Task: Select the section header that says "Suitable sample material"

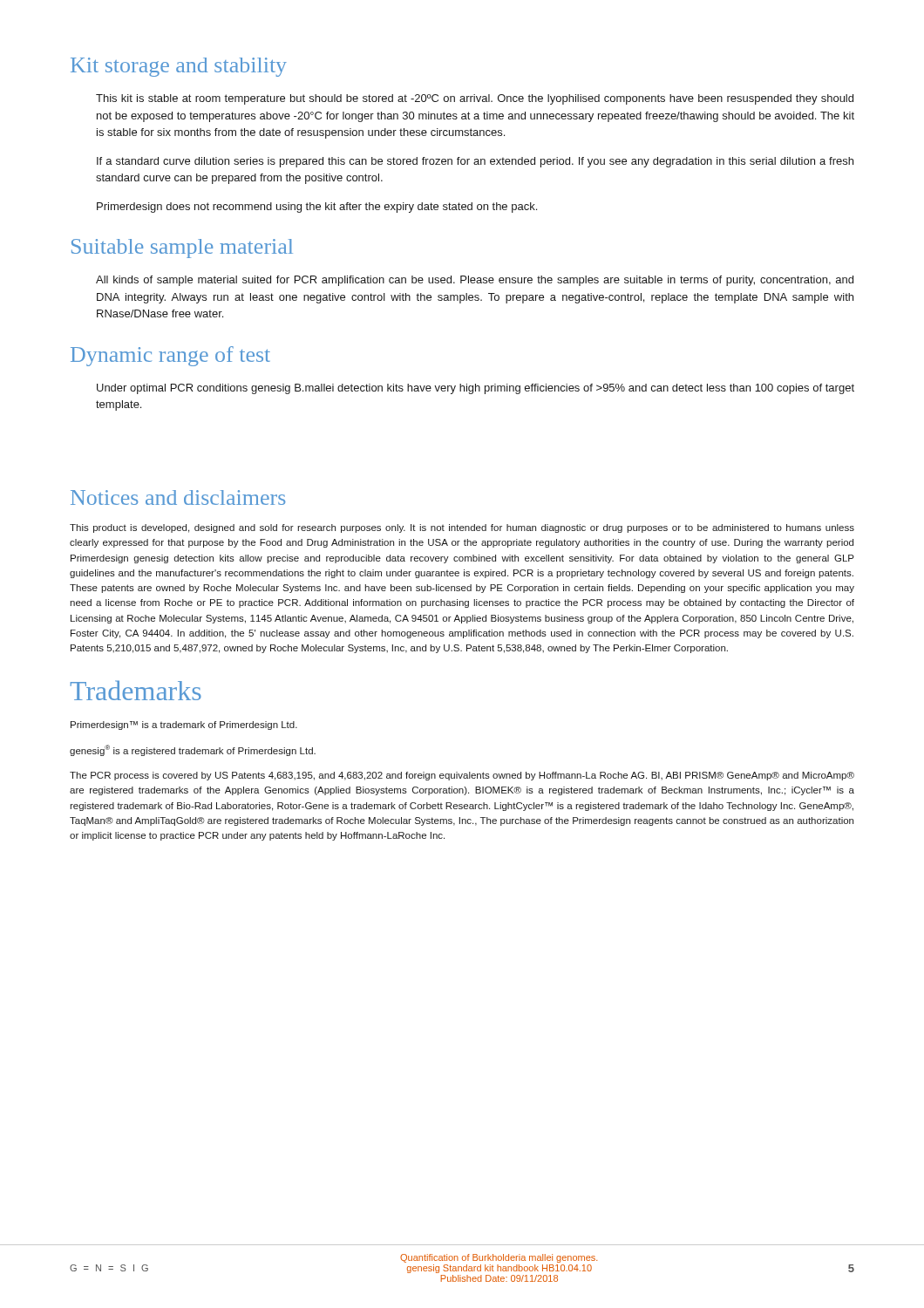Action: pyautogui.click(x=182, y=249)
